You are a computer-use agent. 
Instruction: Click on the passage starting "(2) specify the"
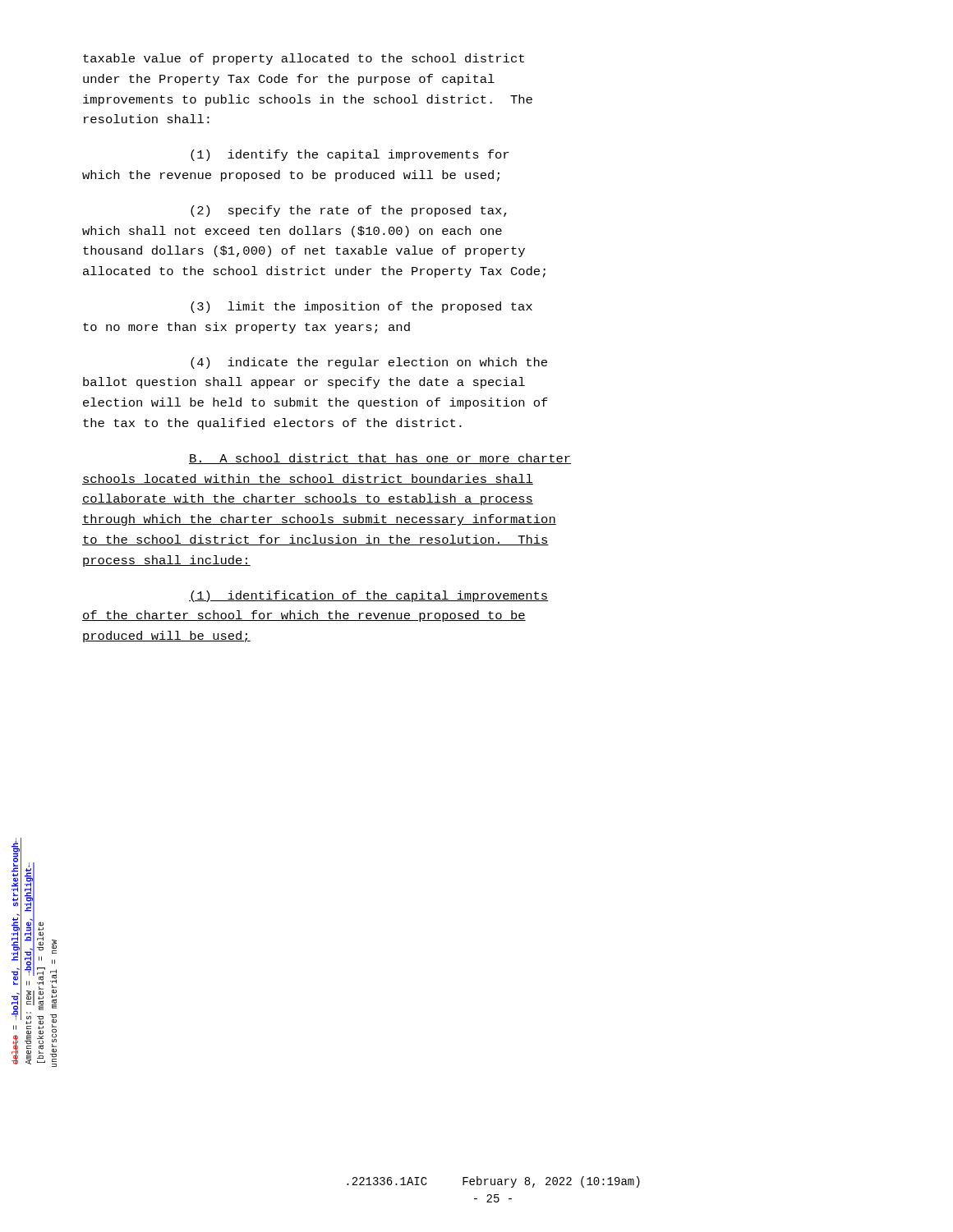point(315,240)
